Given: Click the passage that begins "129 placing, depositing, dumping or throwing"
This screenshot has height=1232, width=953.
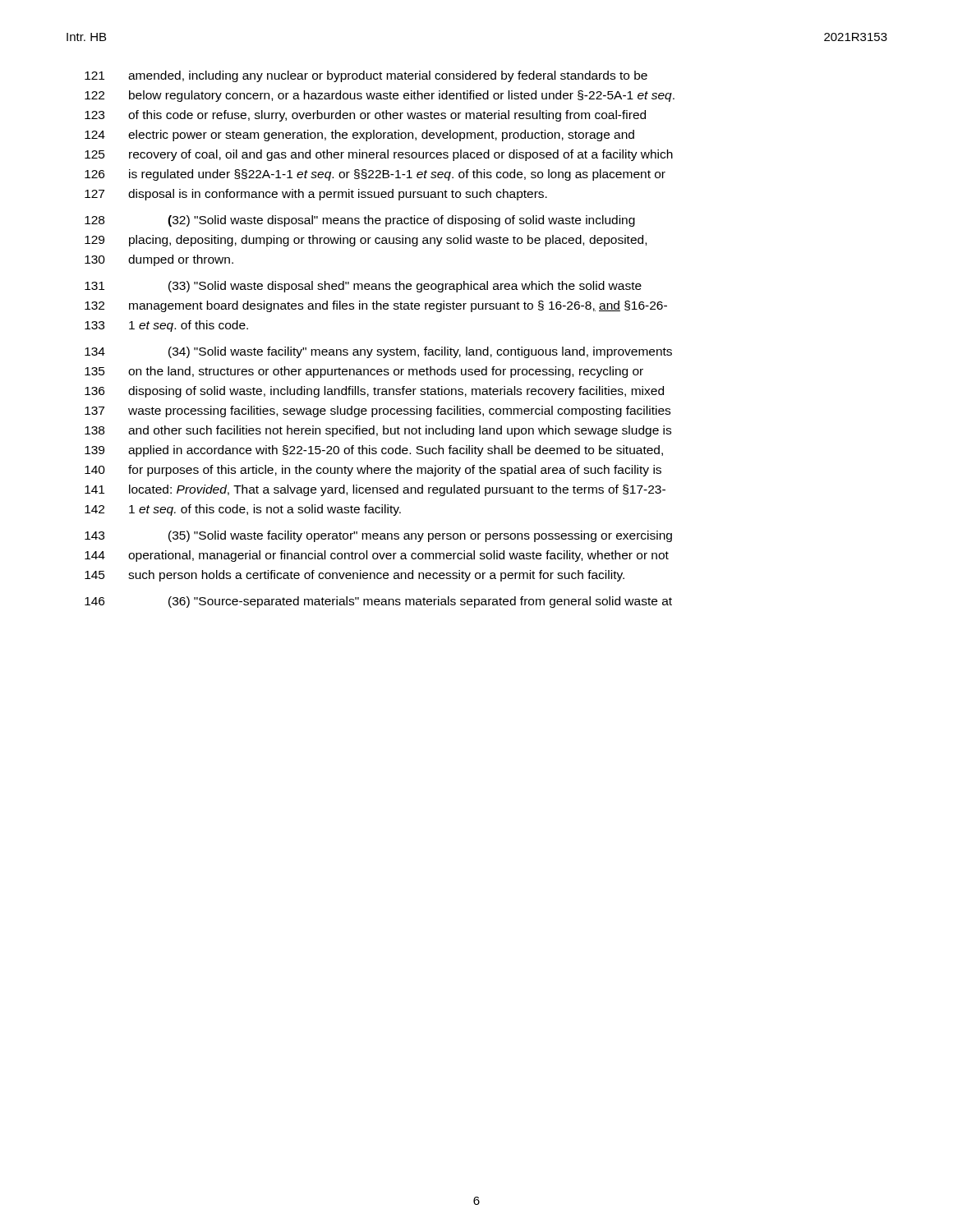Looking at the screenshot, I should 476,240.
